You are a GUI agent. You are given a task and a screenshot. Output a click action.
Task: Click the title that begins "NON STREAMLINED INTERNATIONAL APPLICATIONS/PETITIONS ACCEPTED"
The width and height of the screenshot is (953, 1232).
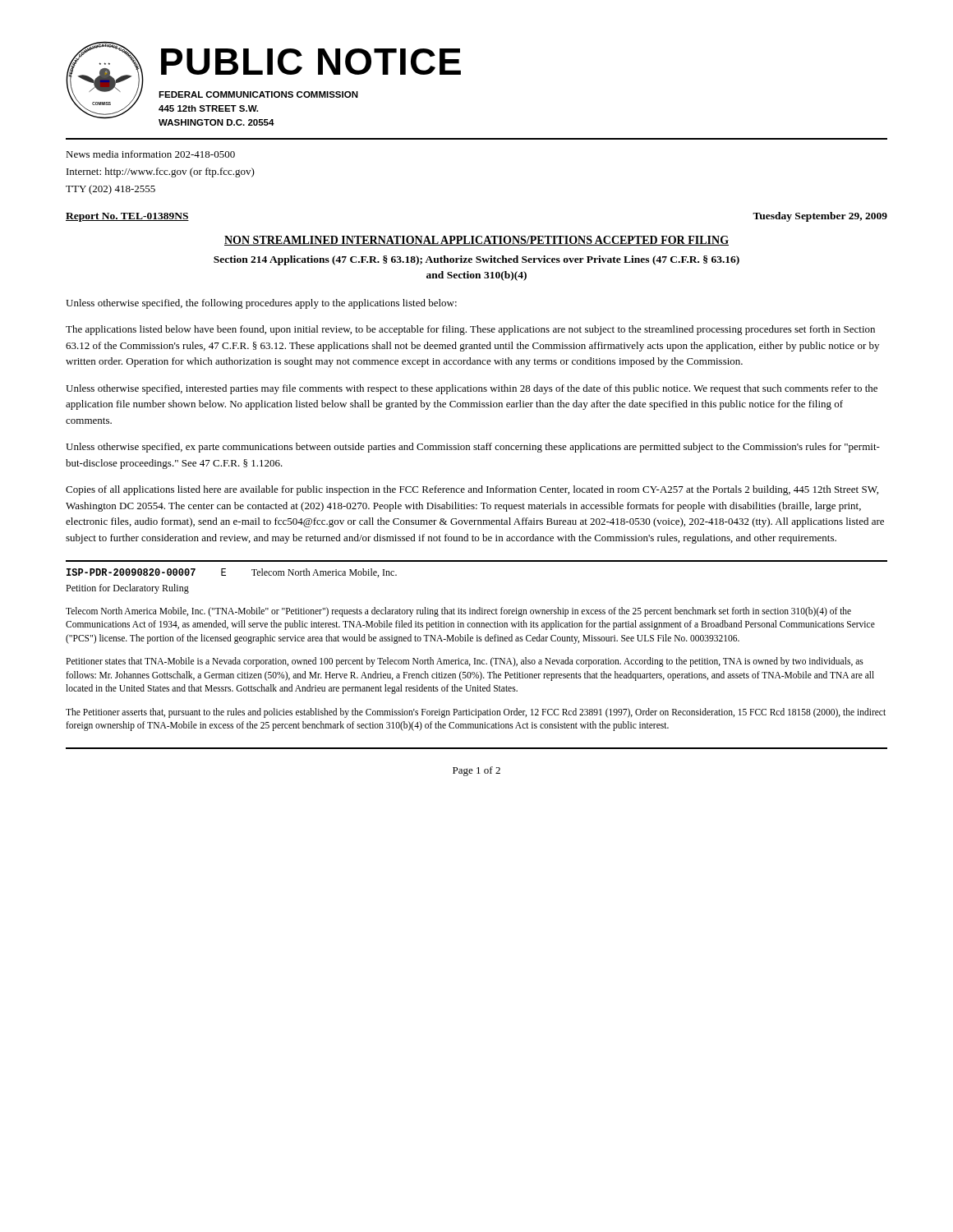(476, 240)
